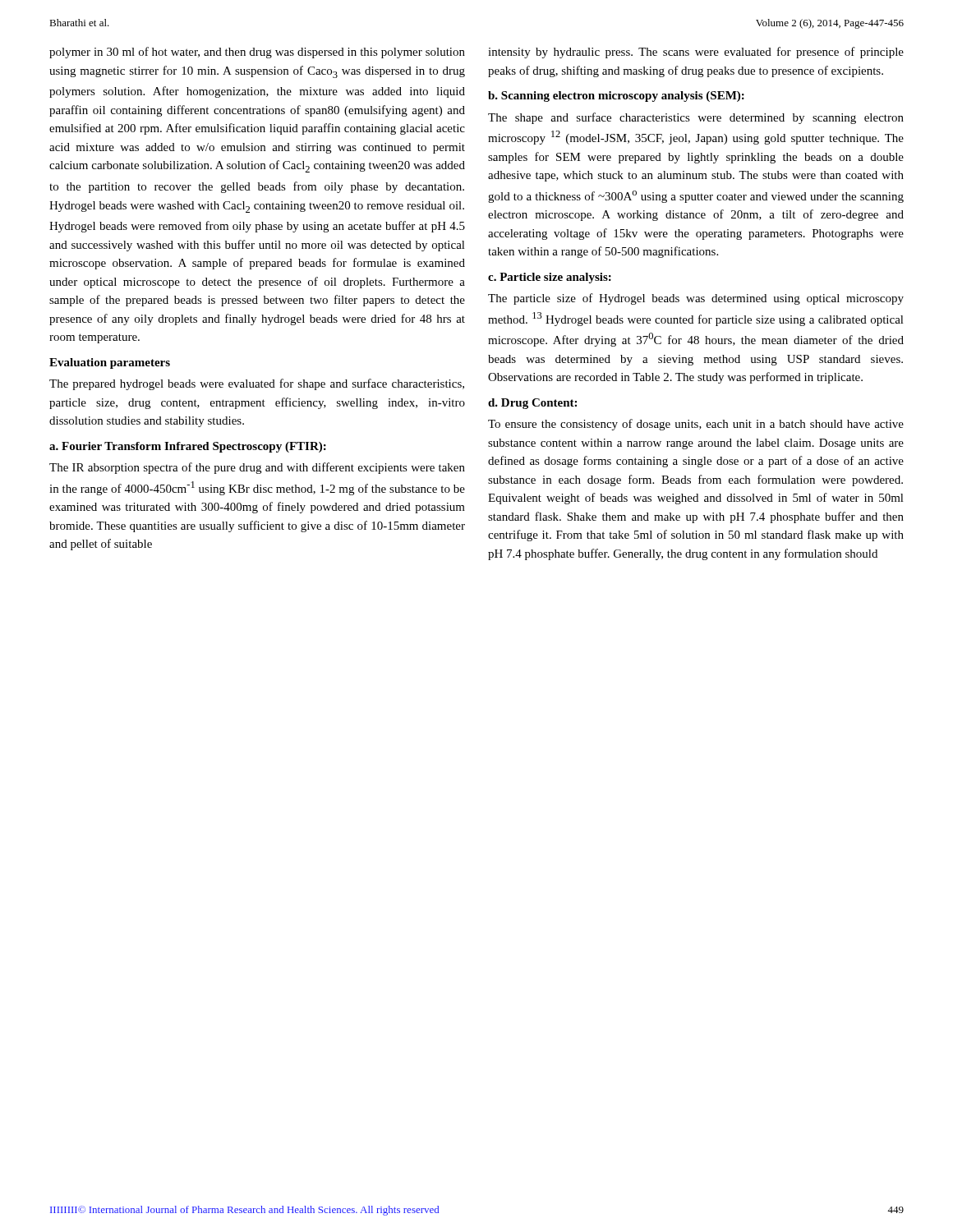Navigate to the element starting "The prepared hydrogel beads were evaluated"
The height and width of the screenshot is (1232, 953).
click(257, 402)
